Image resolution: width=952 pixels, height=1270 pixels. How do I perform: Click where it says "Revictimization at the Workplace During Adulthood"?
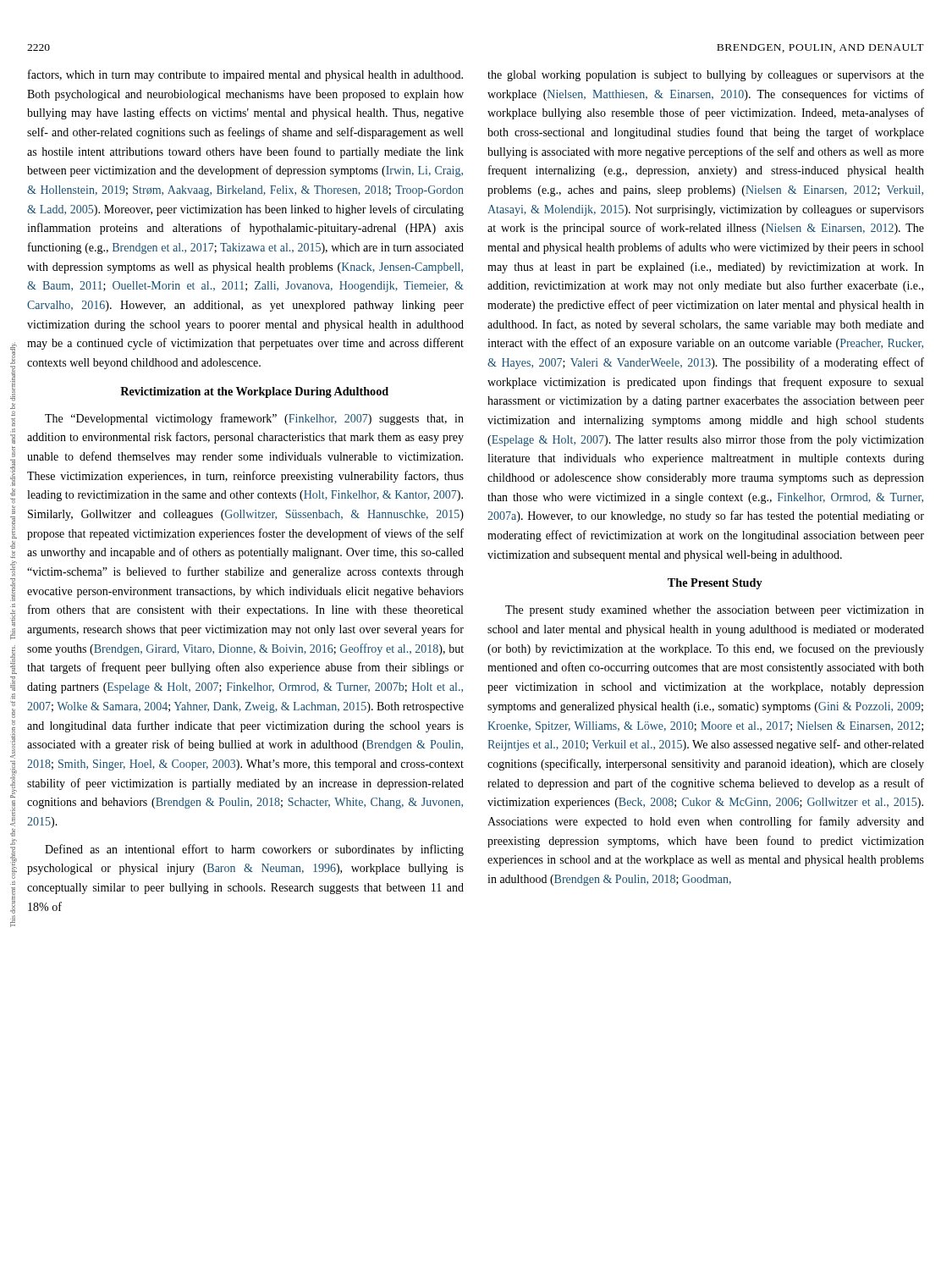coord(245,391)
